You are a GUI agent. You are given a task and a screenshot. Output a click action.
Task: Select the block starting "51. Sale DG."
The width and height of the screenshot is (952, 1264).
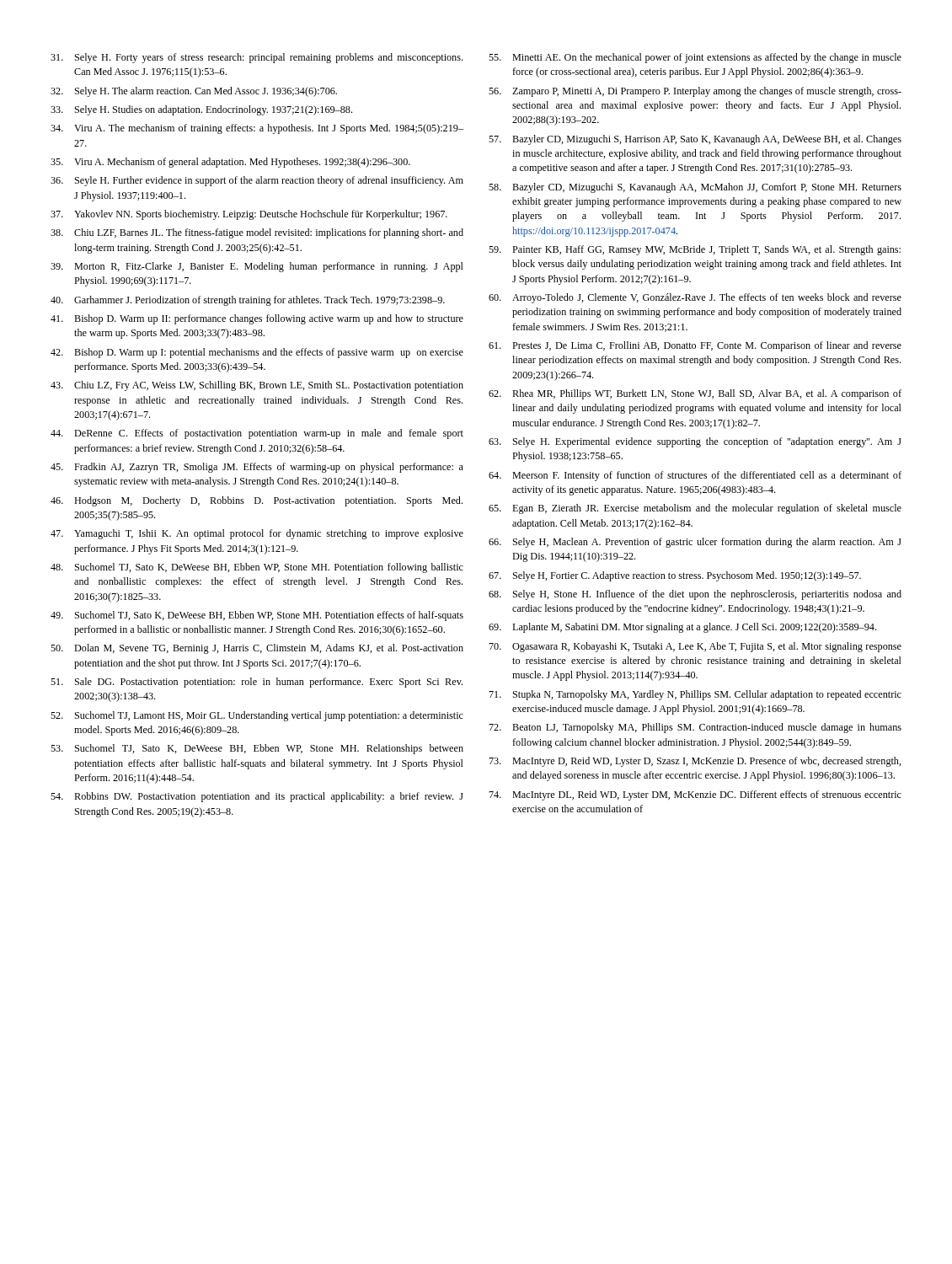tap(257, 690)
